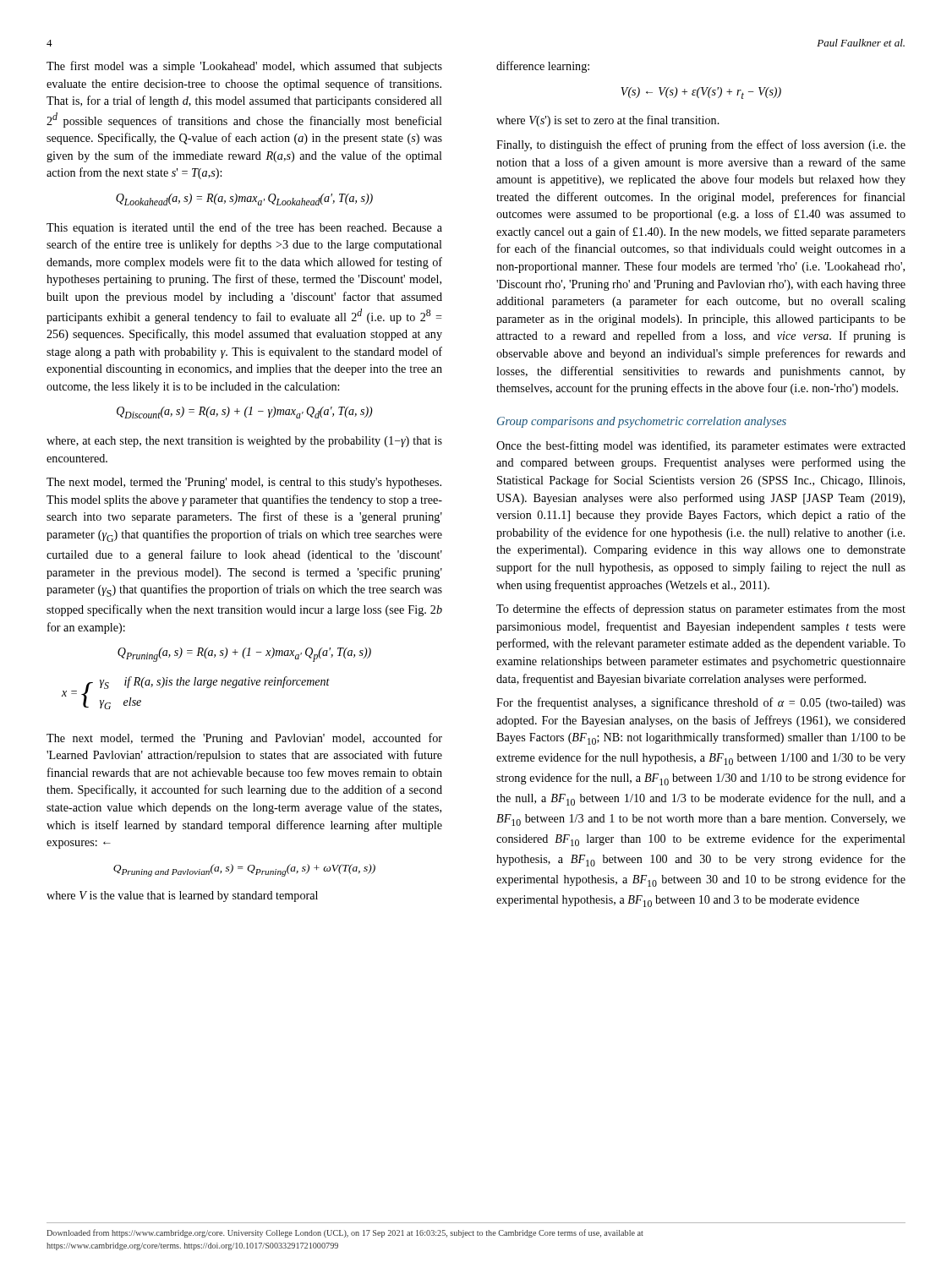Select the region starting "where V is the value that"
The width and height of the screenshot is (952, 1268).
(x=244, y=895)
